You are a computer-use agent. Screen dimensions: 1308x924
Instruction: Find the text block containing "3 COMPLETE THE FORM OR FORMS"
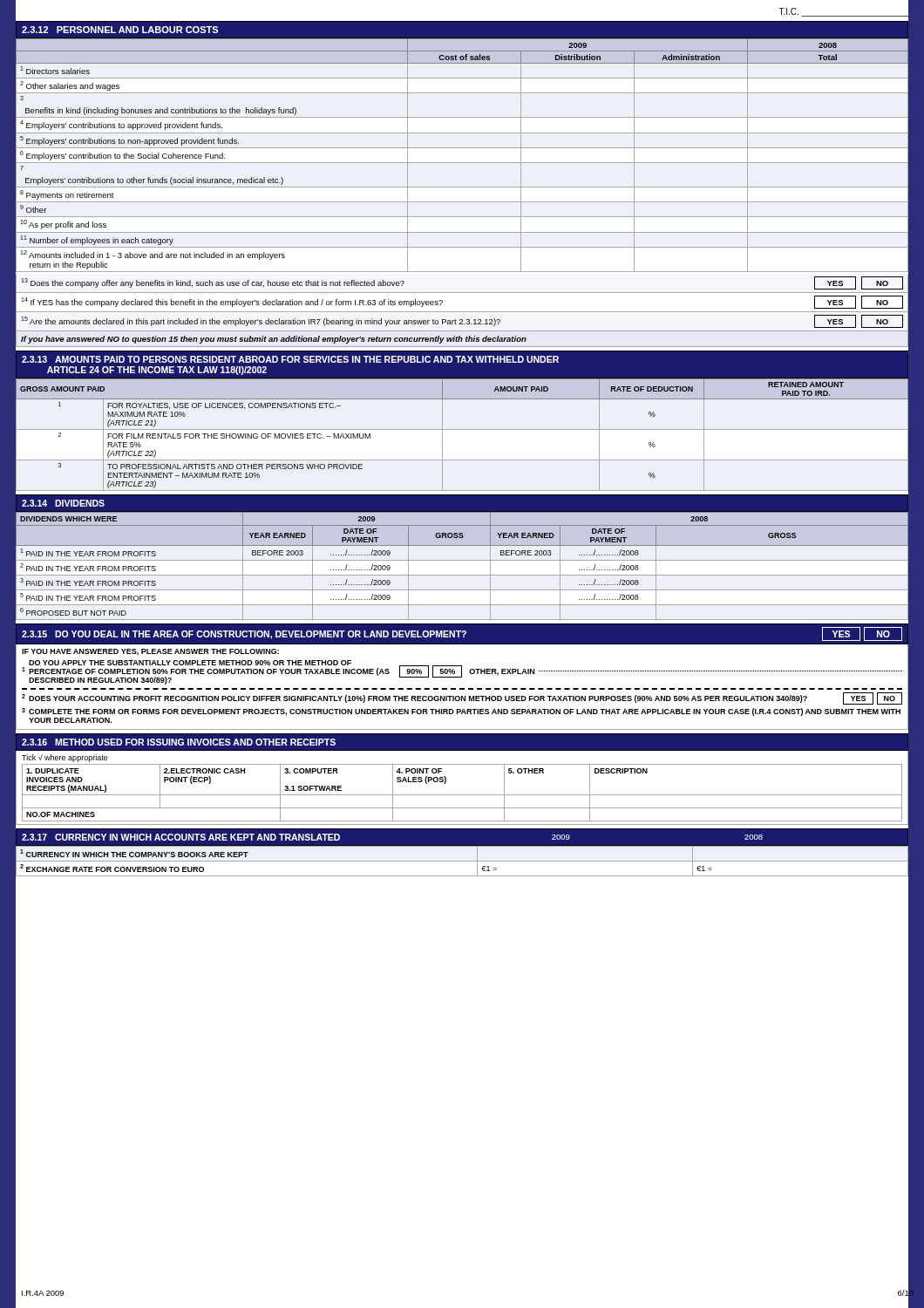462,716
